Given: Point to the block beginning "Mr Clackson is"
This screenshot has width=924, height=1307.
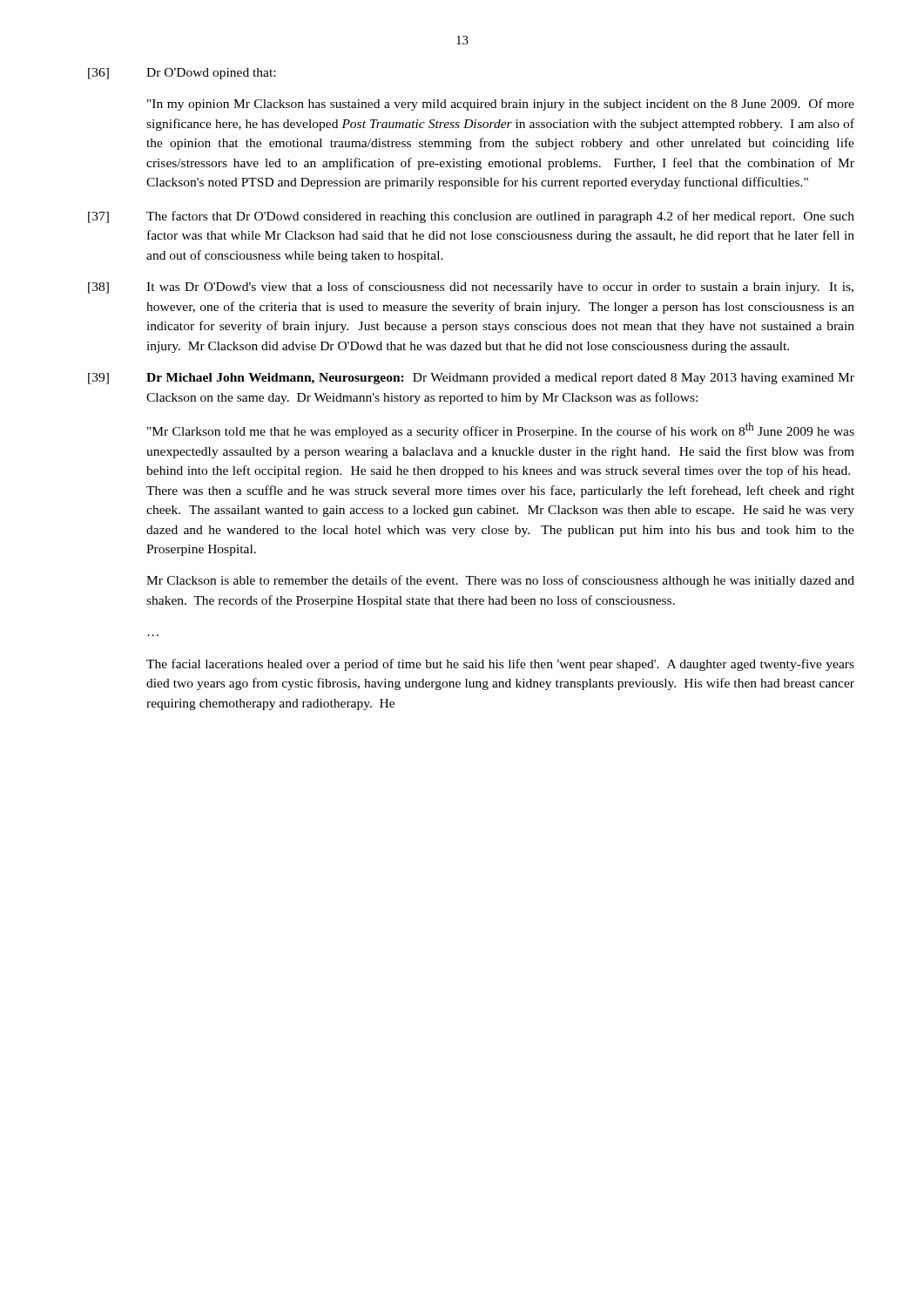Looking at the screenshot, I should pyautogui.click(x=500, y=590).
